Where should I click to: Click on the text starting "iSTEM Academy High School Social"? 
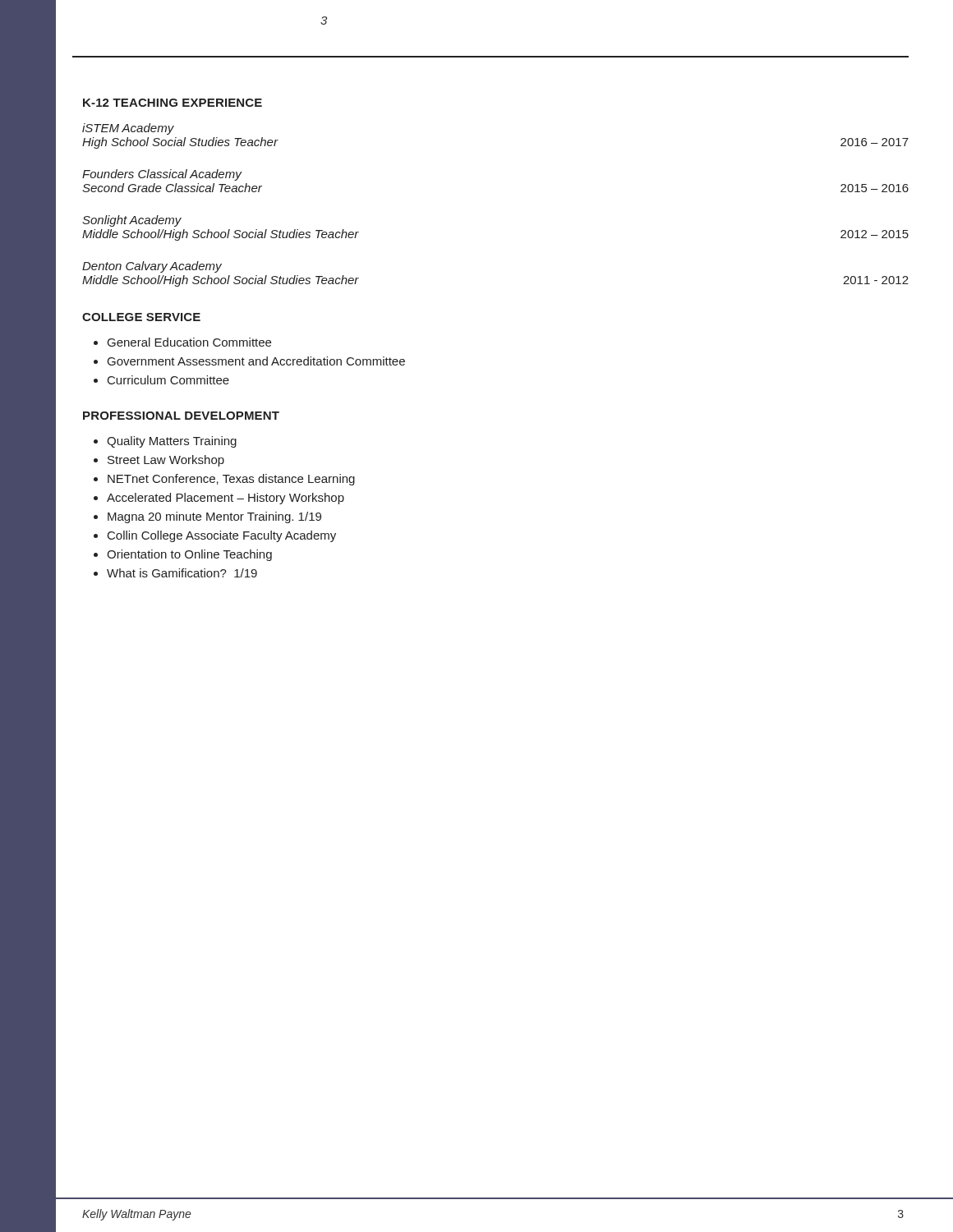128,129
